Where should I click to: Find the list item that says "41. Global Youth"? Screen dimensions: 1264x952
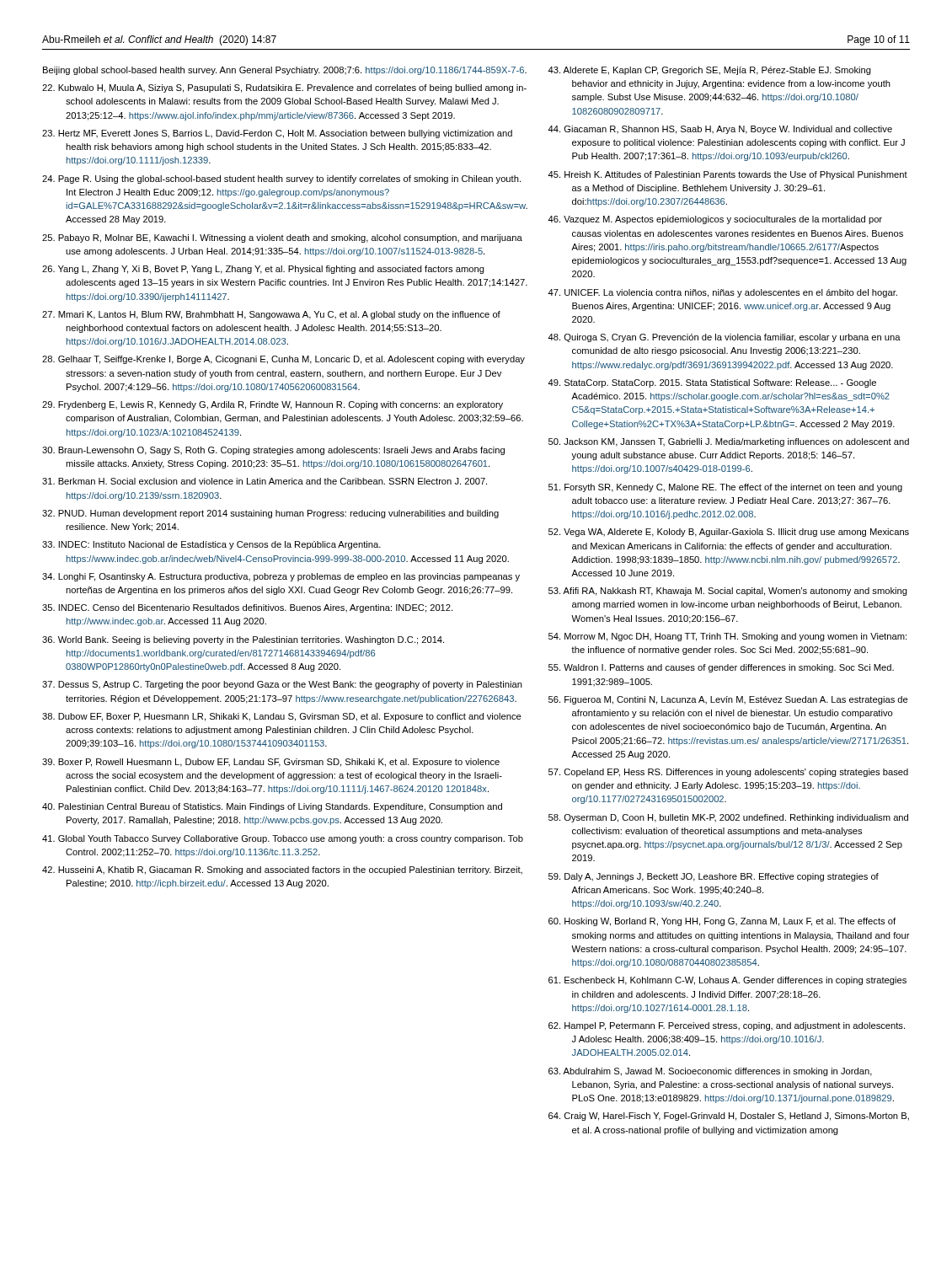click(x=283, y=845)
